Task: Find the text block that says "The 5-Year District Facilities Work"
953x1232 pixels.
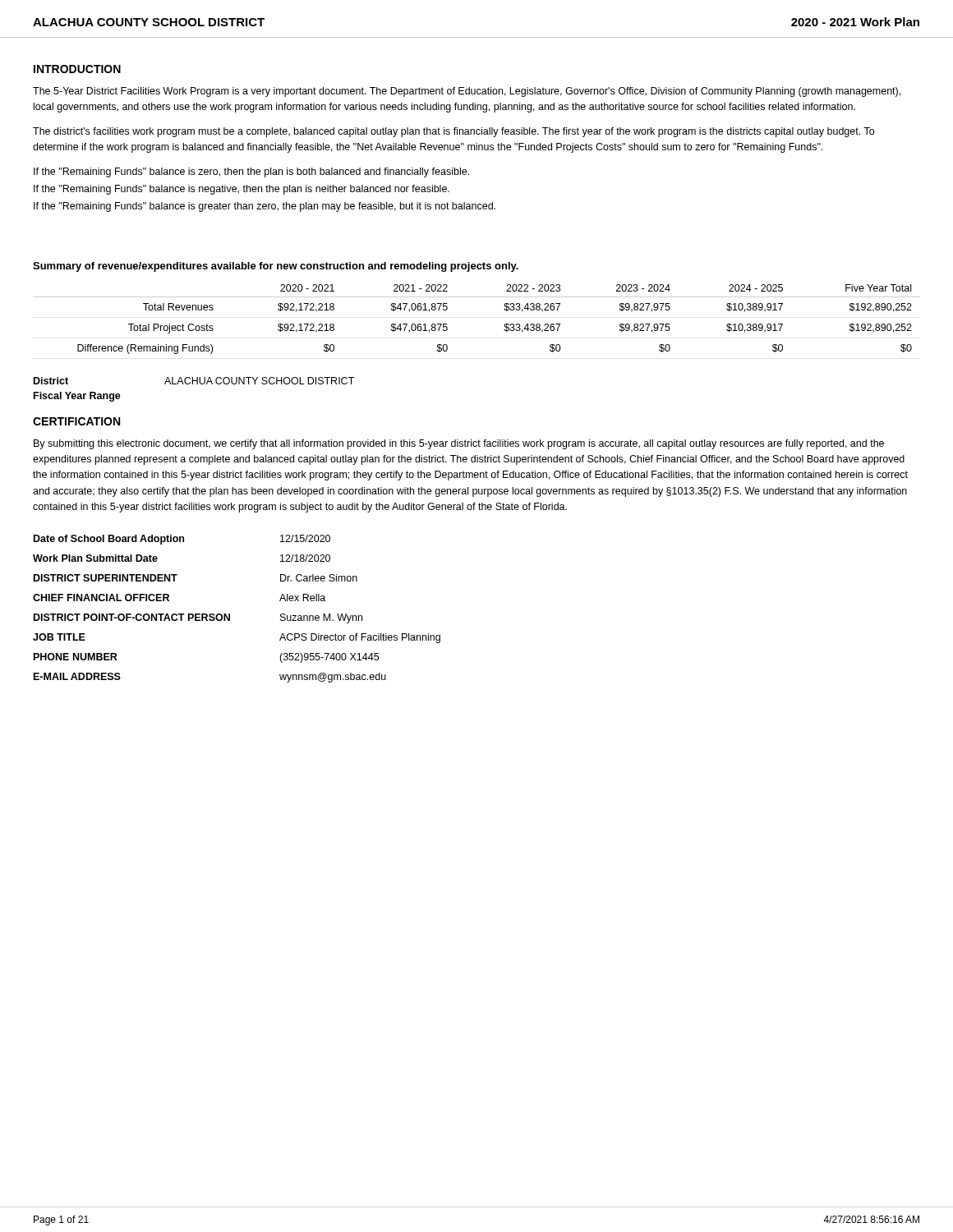Action: tap(467, 99)
